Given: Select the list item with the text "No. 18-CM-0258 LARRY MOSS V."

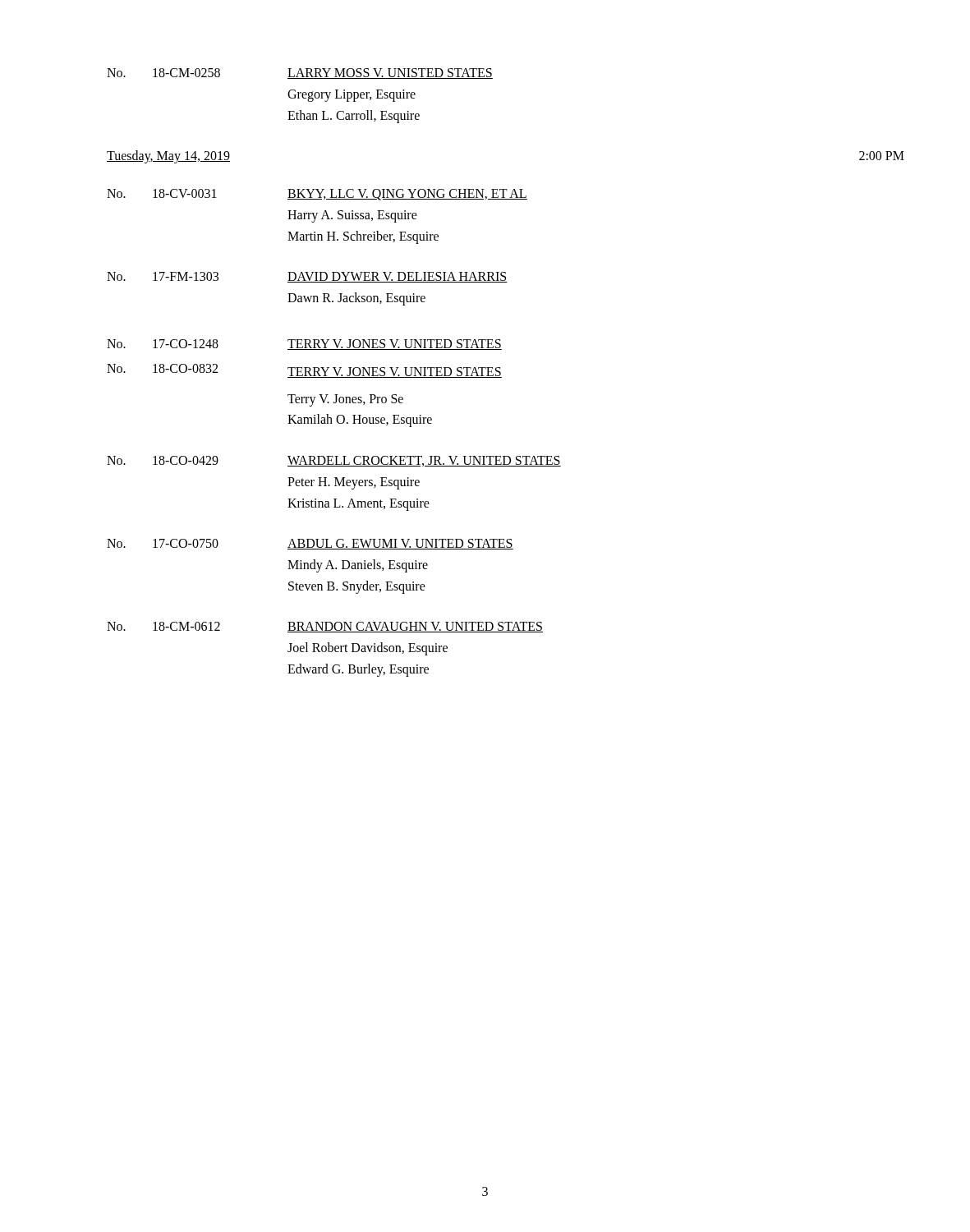Looking at the screenshot, I should 300,74.
